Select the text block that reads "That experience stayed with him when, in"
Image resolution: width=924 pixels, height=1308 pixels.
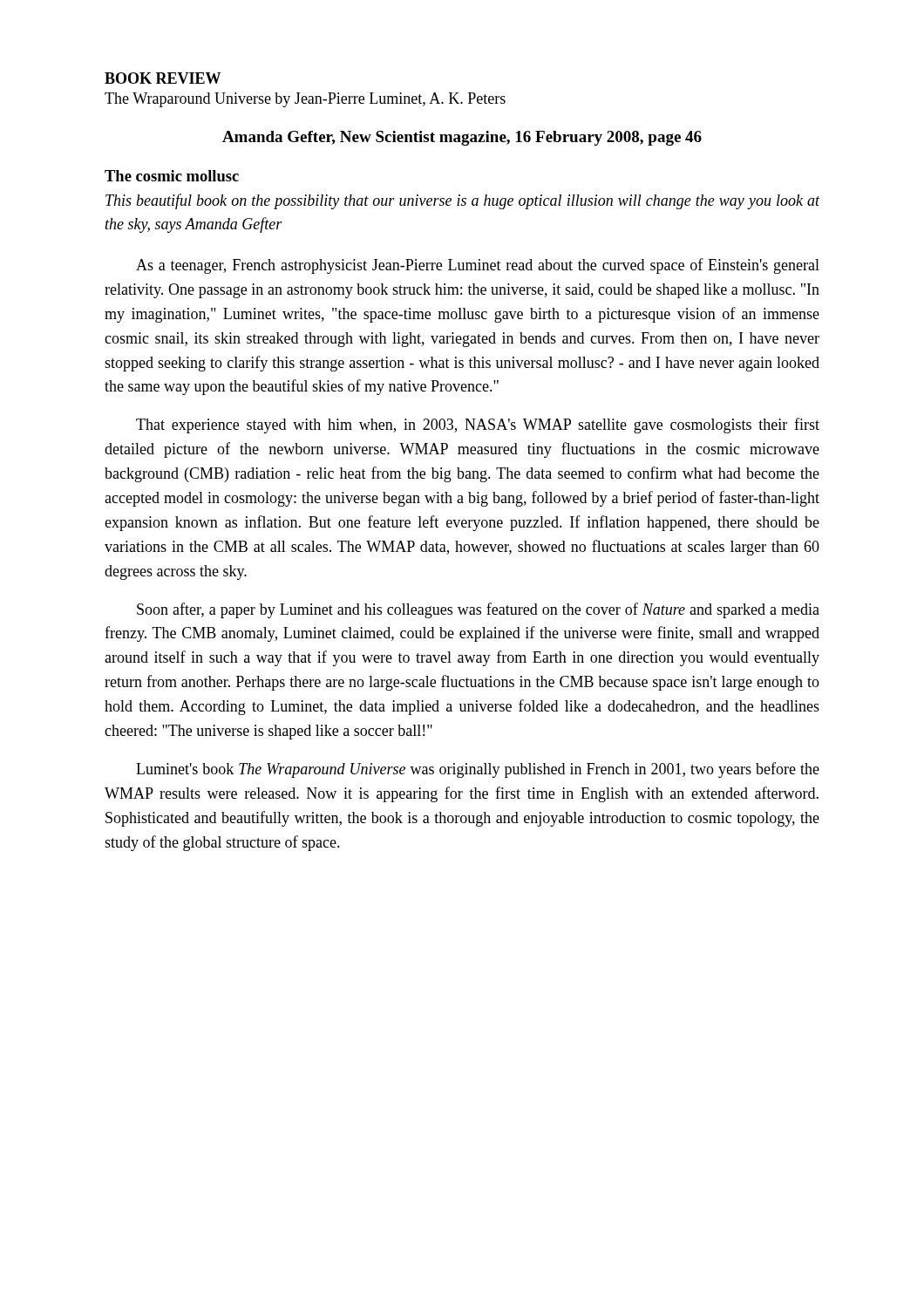pyautogui.click(x=462, y=498)
